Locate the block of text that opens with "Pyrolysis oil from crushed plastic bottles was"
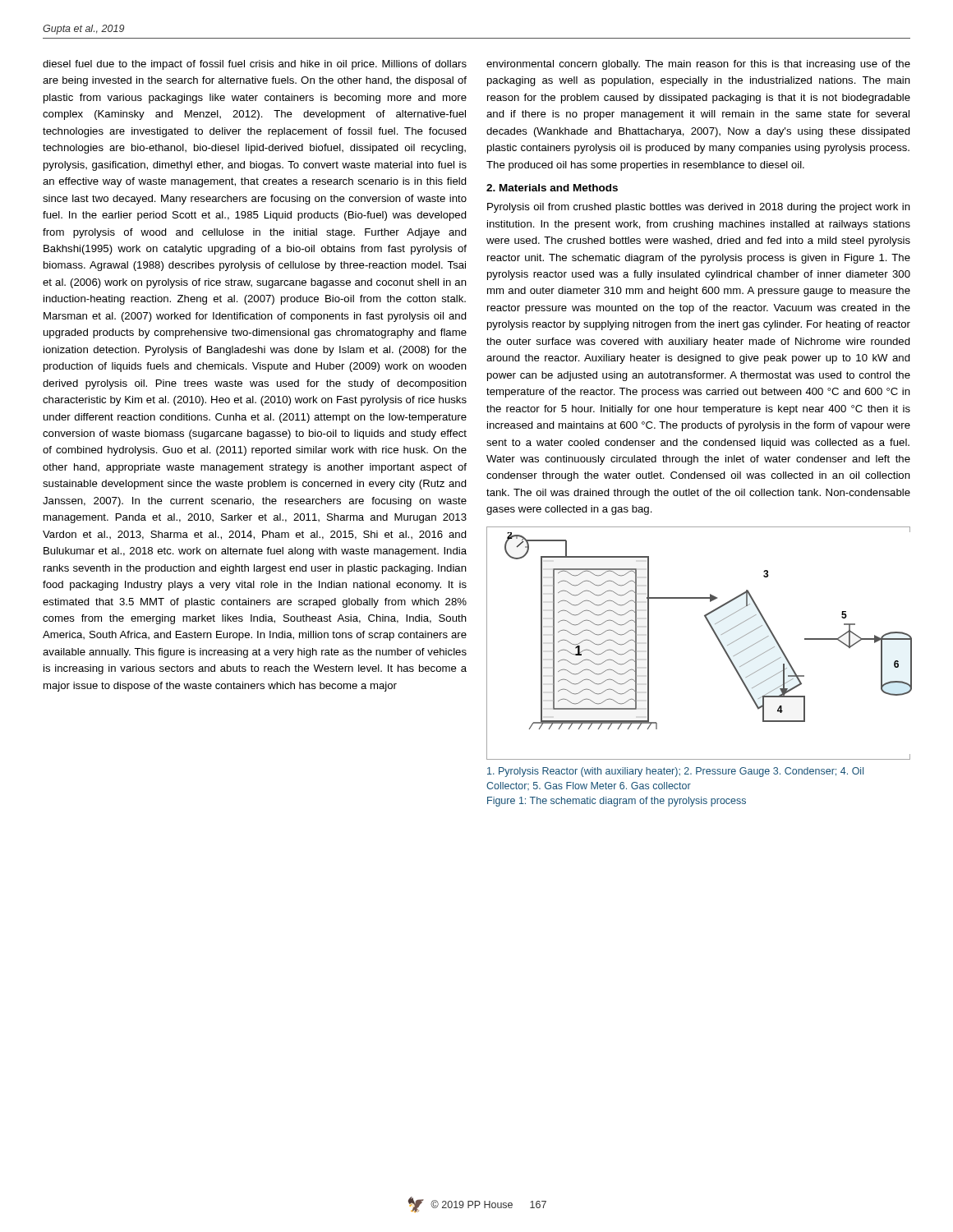This screenshot has height=1232, width=953. coord(698,358)
